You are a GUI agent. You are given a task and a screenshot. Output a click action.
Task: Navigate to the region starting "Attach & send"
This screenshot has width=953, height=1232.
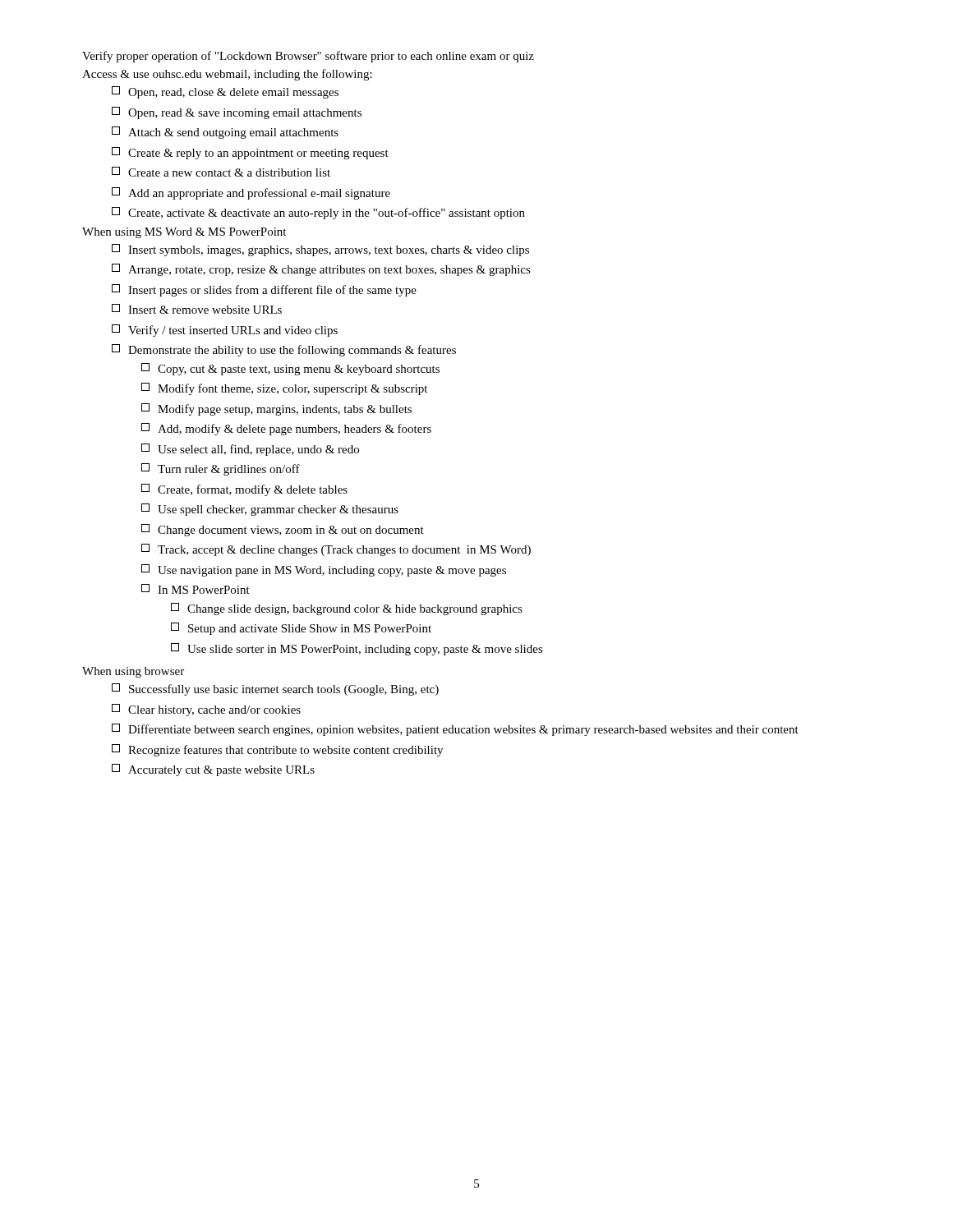(x=225, y=133)
